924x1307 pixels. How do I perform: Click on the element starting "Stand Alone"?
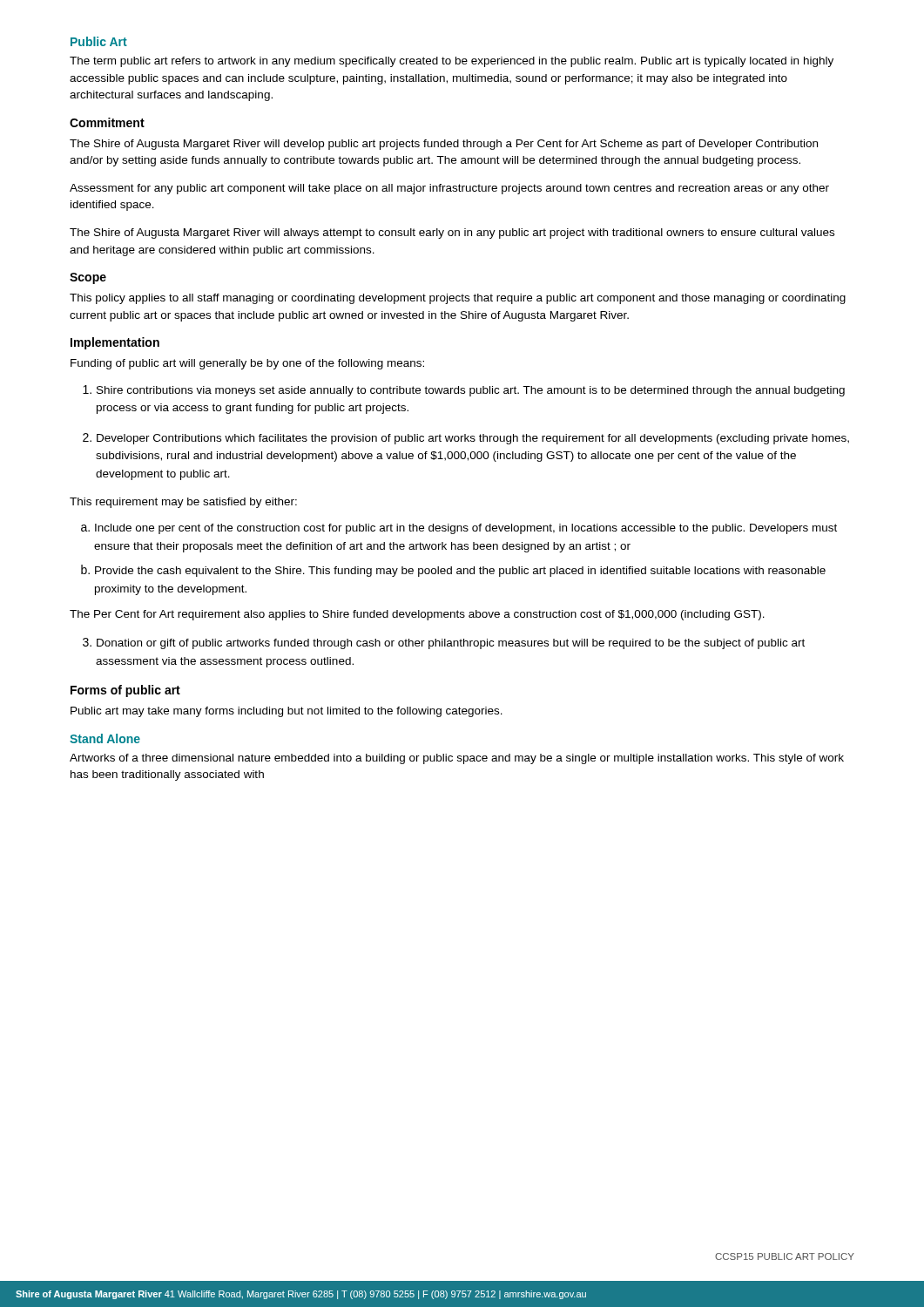click(x=105, y=738)
